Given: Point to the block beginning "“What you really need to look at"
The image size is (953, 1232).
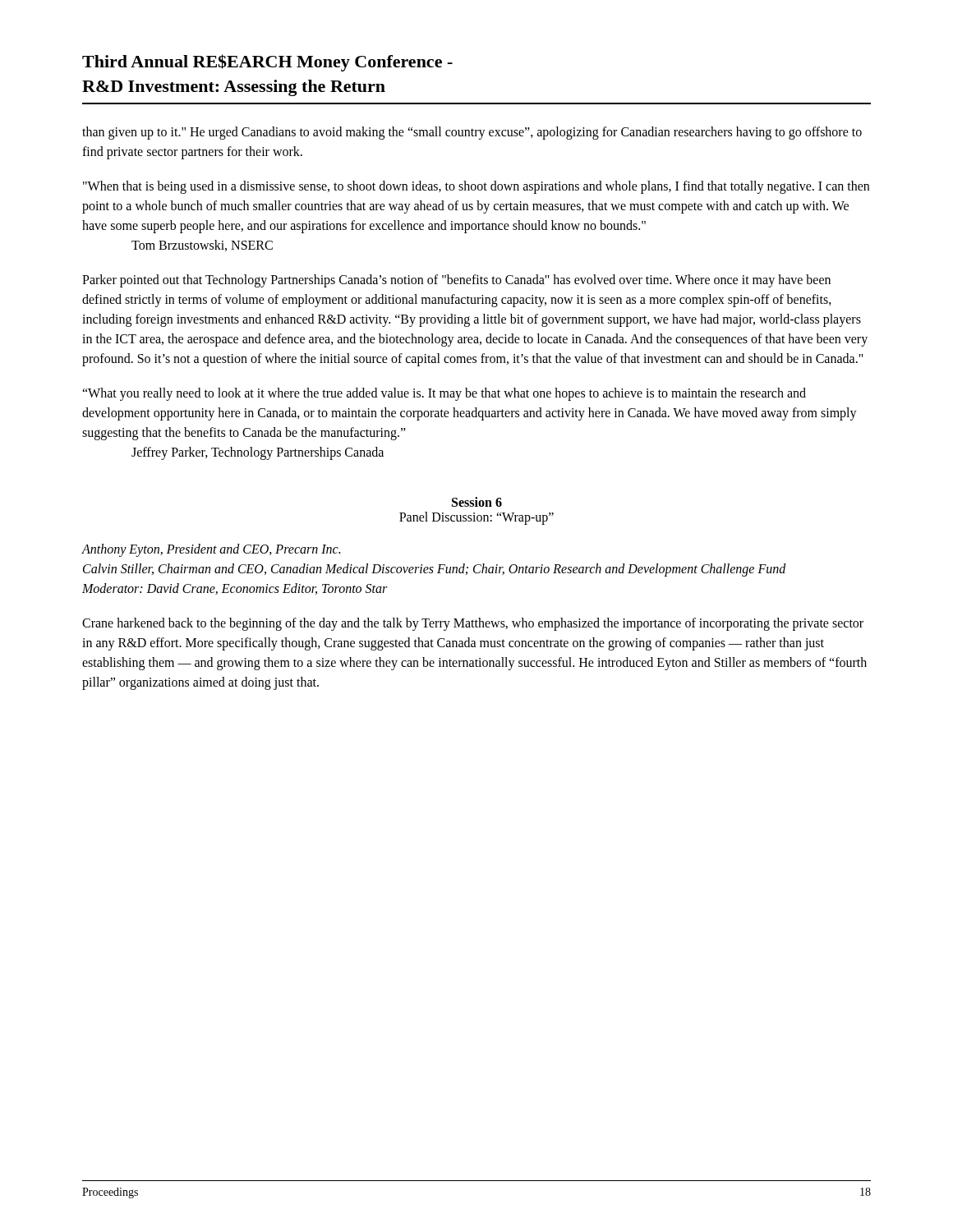Looking at the screenshot, I should coord(476,425).
